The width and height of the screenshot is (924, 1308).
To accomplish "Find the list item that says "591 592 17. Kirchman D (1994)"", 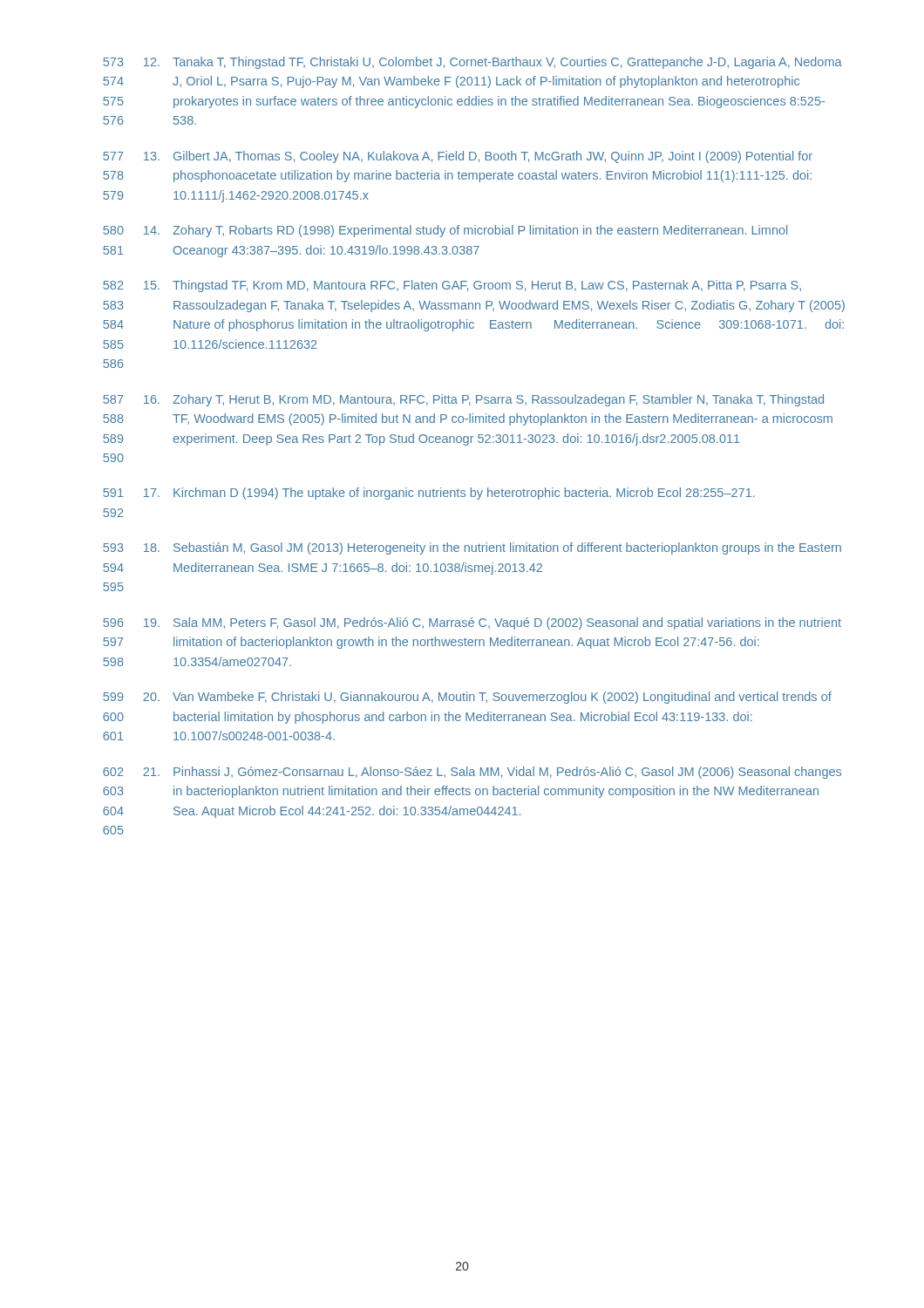I will click(462, 503).
